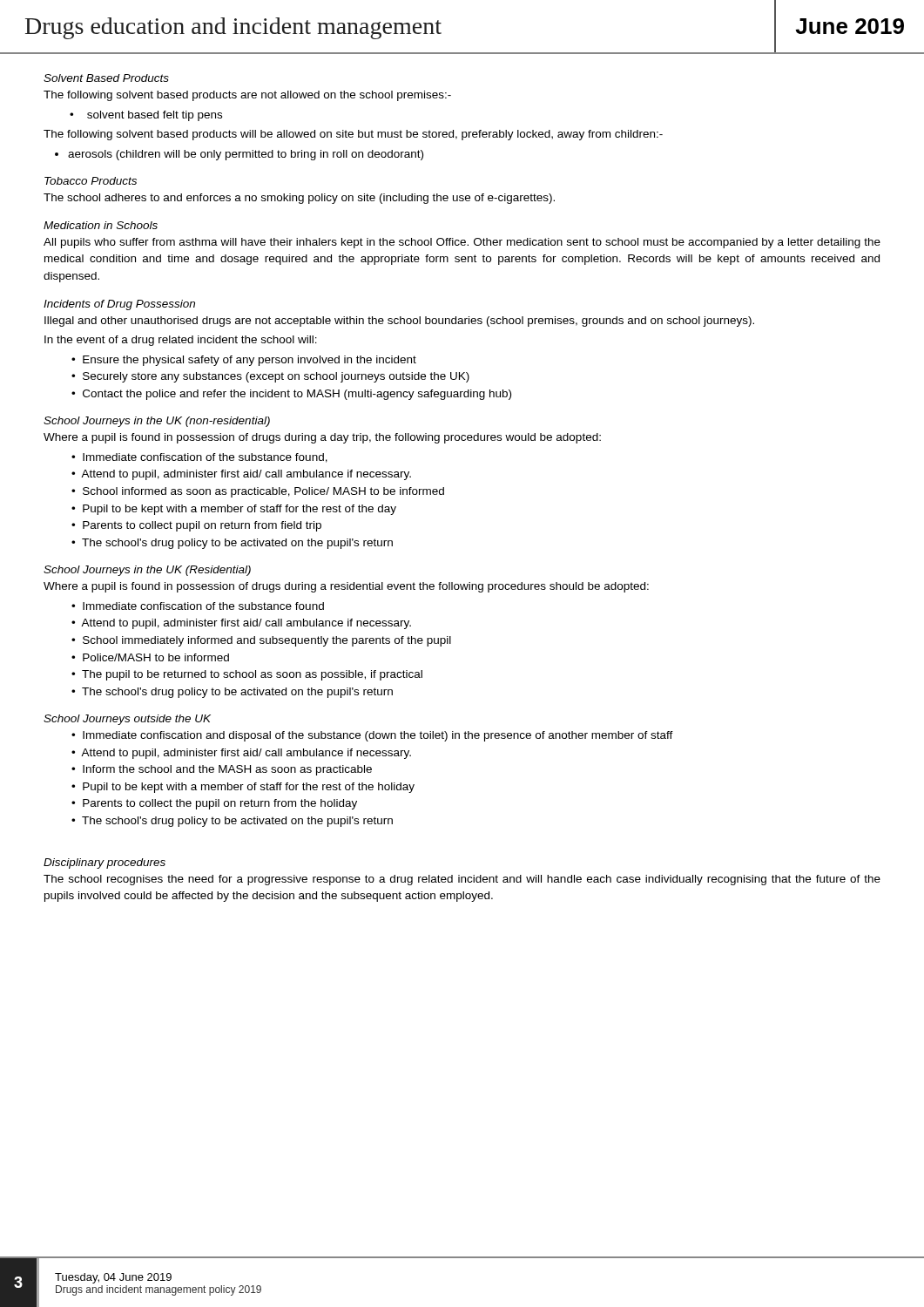Screen dimensions: 1307x924
Task: Locate the section header that says "Disciplinary procedures"
Action: [105, 862]
